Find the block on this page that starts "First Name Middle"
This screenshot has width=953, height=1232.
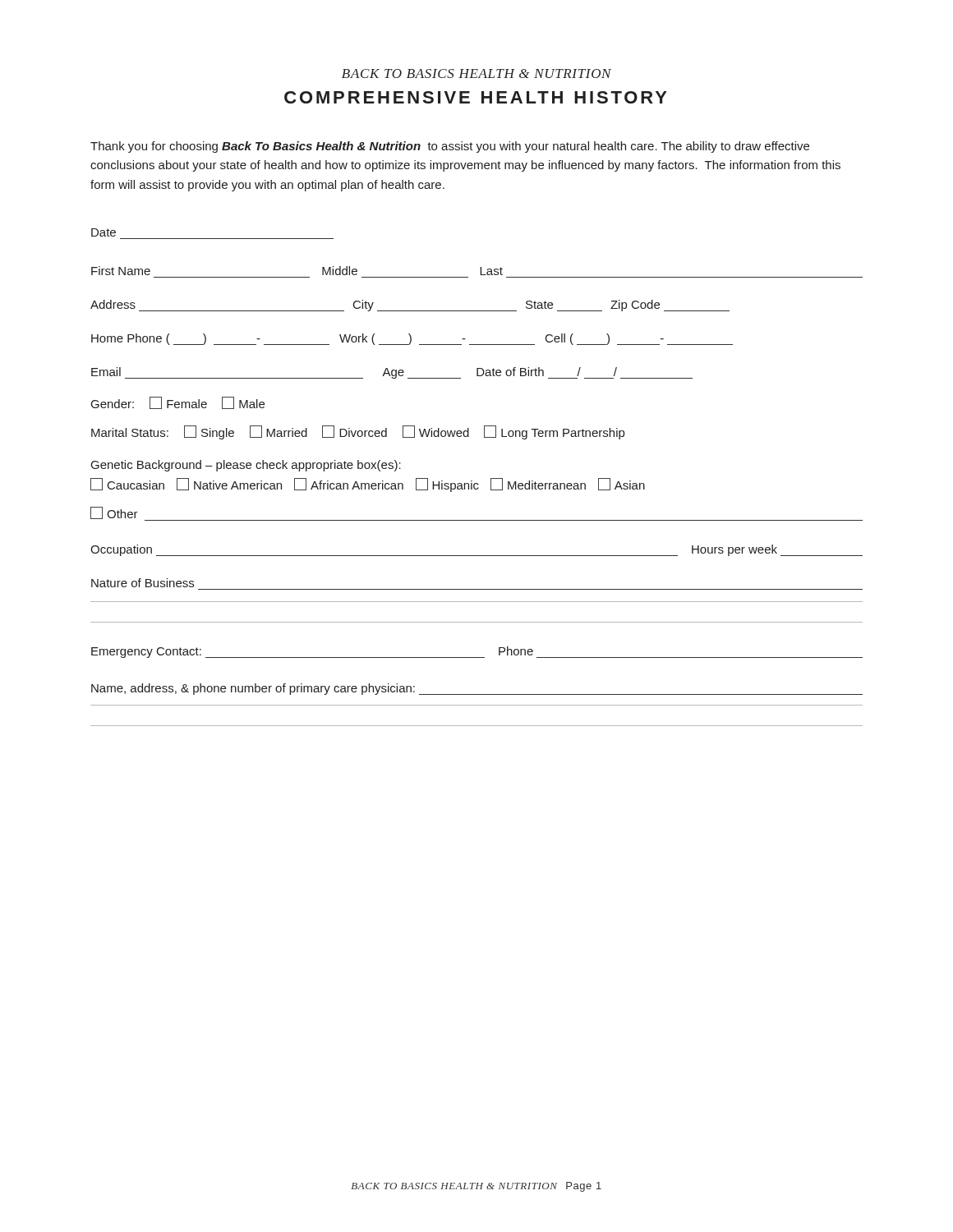(476, 270)
